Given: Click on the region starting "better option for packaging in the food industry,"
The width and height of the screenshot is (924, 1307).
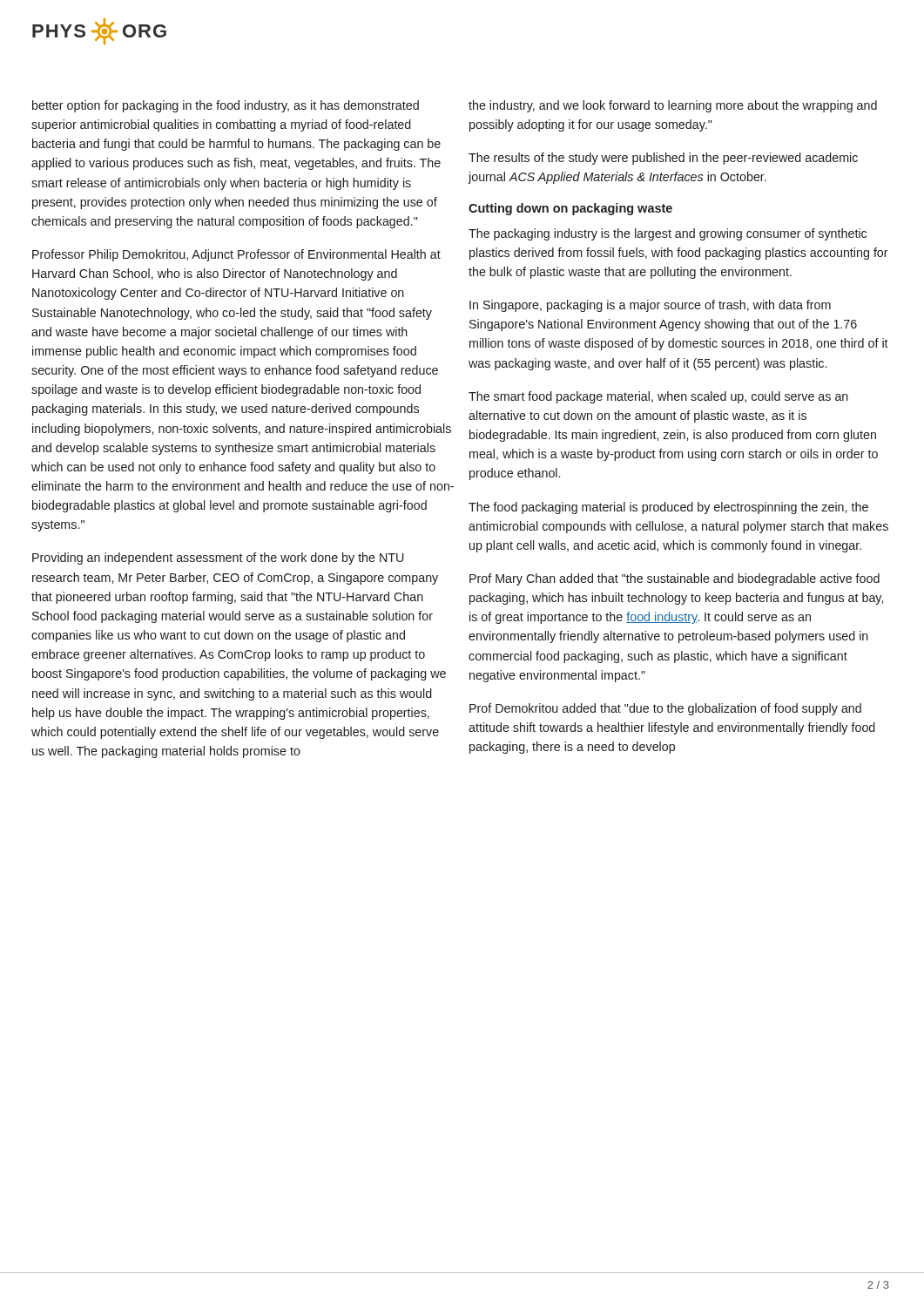Looking at the screenshot, I should tap(236, 163).
